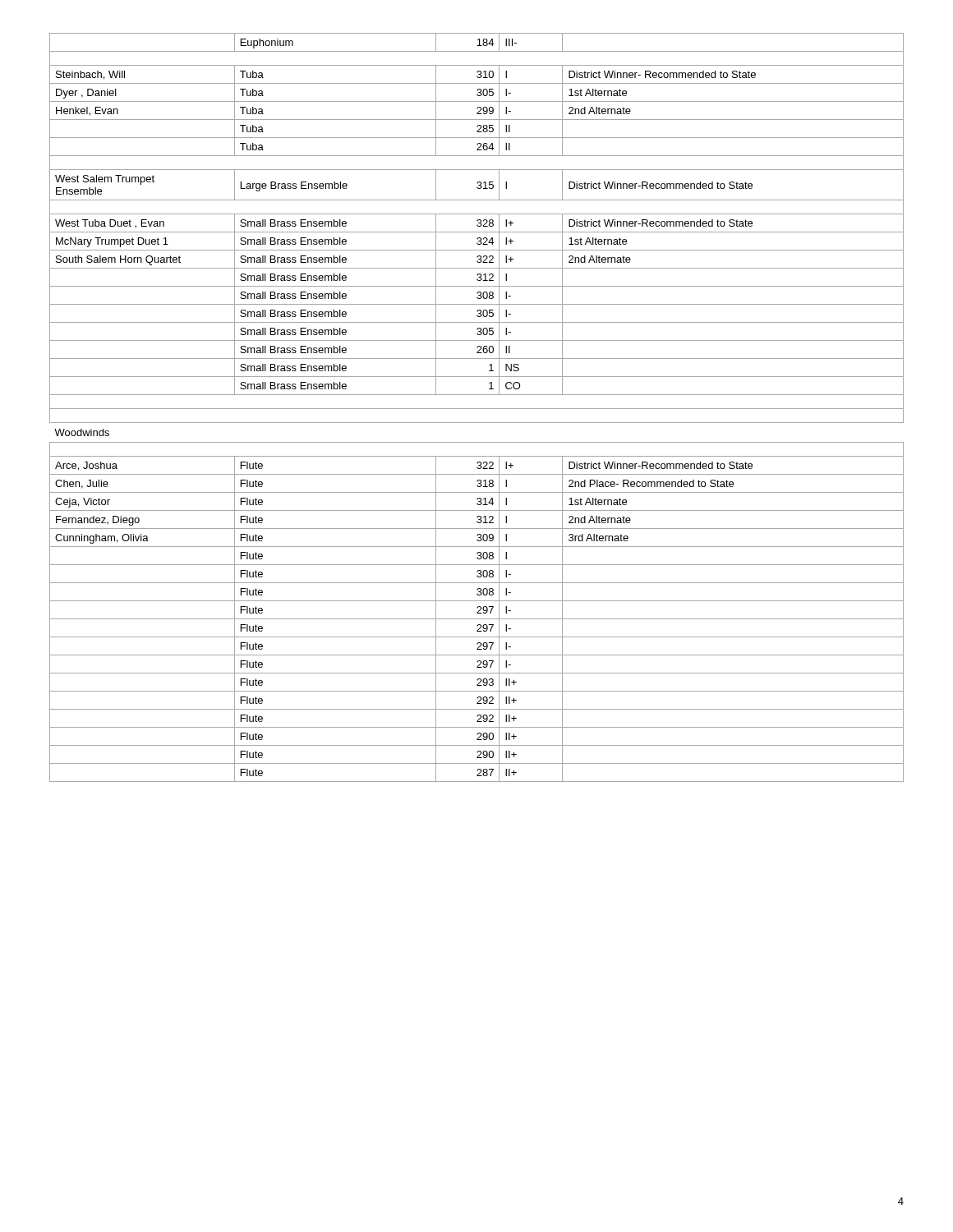This screenshot has height=1232, width=953.
Task: Find the table that mentions "West Salem Trumpet"
Action: pyautogui.click(x=476, y=407)
